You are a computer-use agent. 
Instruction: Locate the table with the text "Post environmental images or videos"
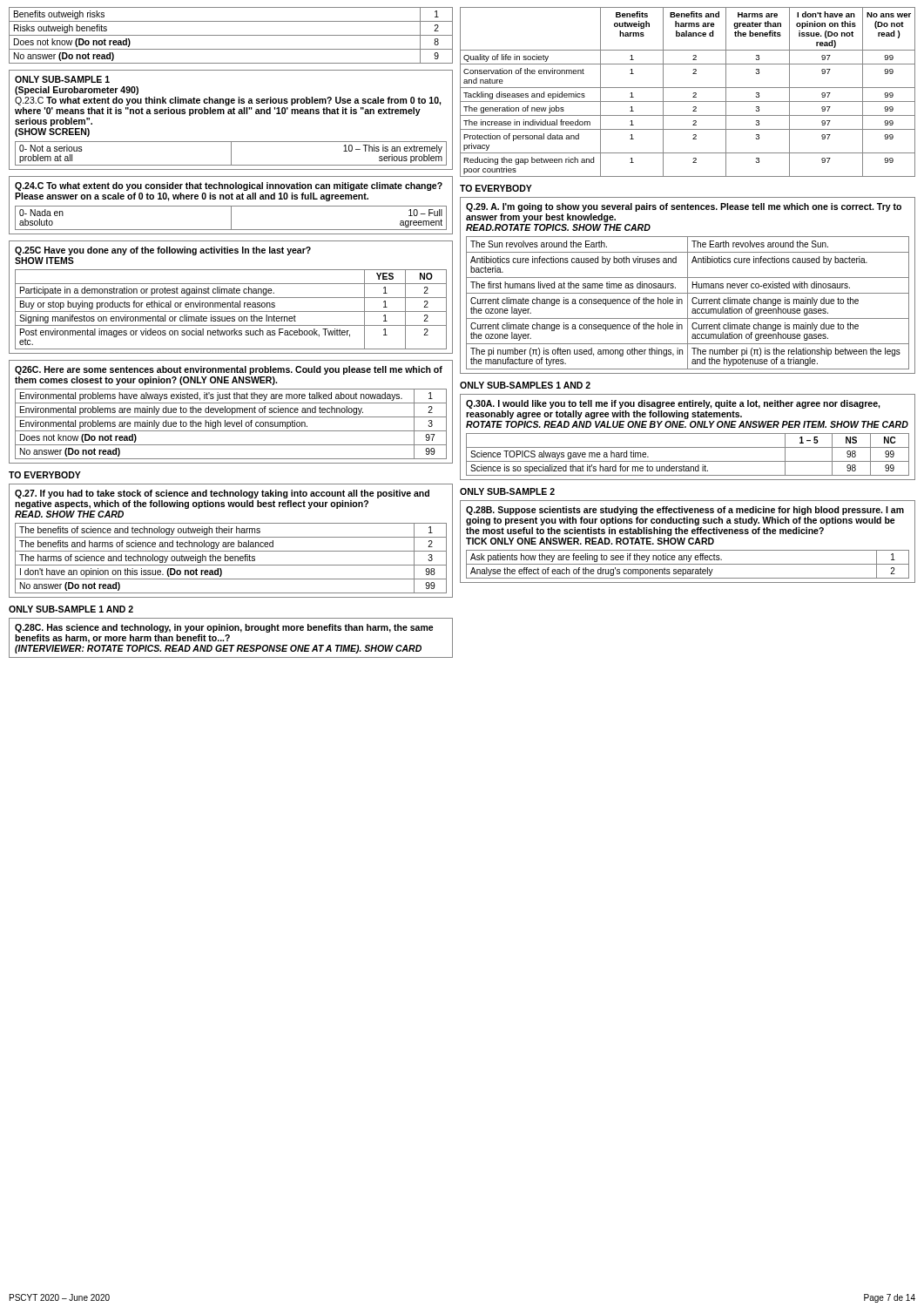231,309
